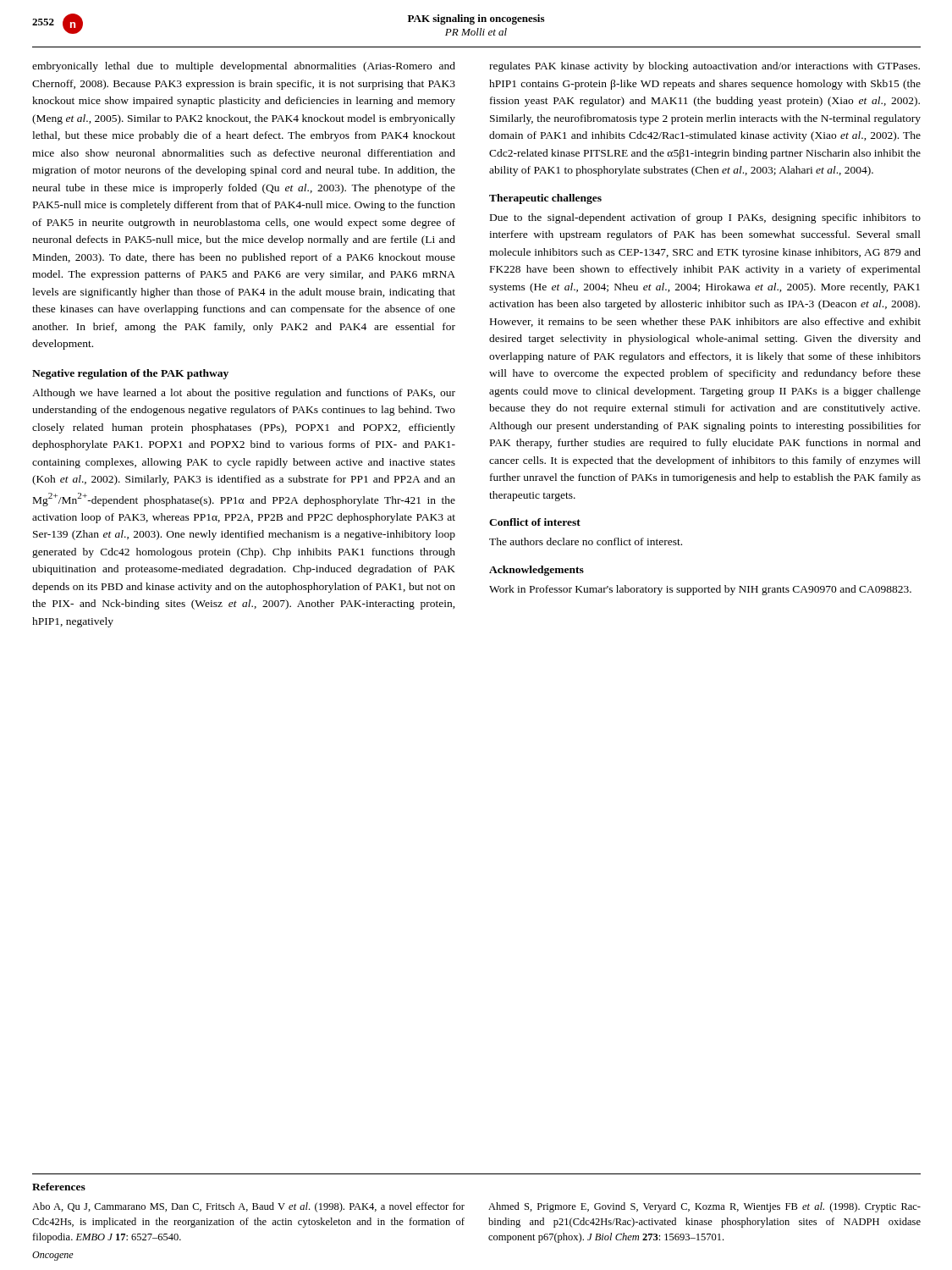Click the passage that begins "Work in Professor Kumar's laboratory is"
Image resolution: width=952 pixels, height=1270 pixels.
[705, 589]
